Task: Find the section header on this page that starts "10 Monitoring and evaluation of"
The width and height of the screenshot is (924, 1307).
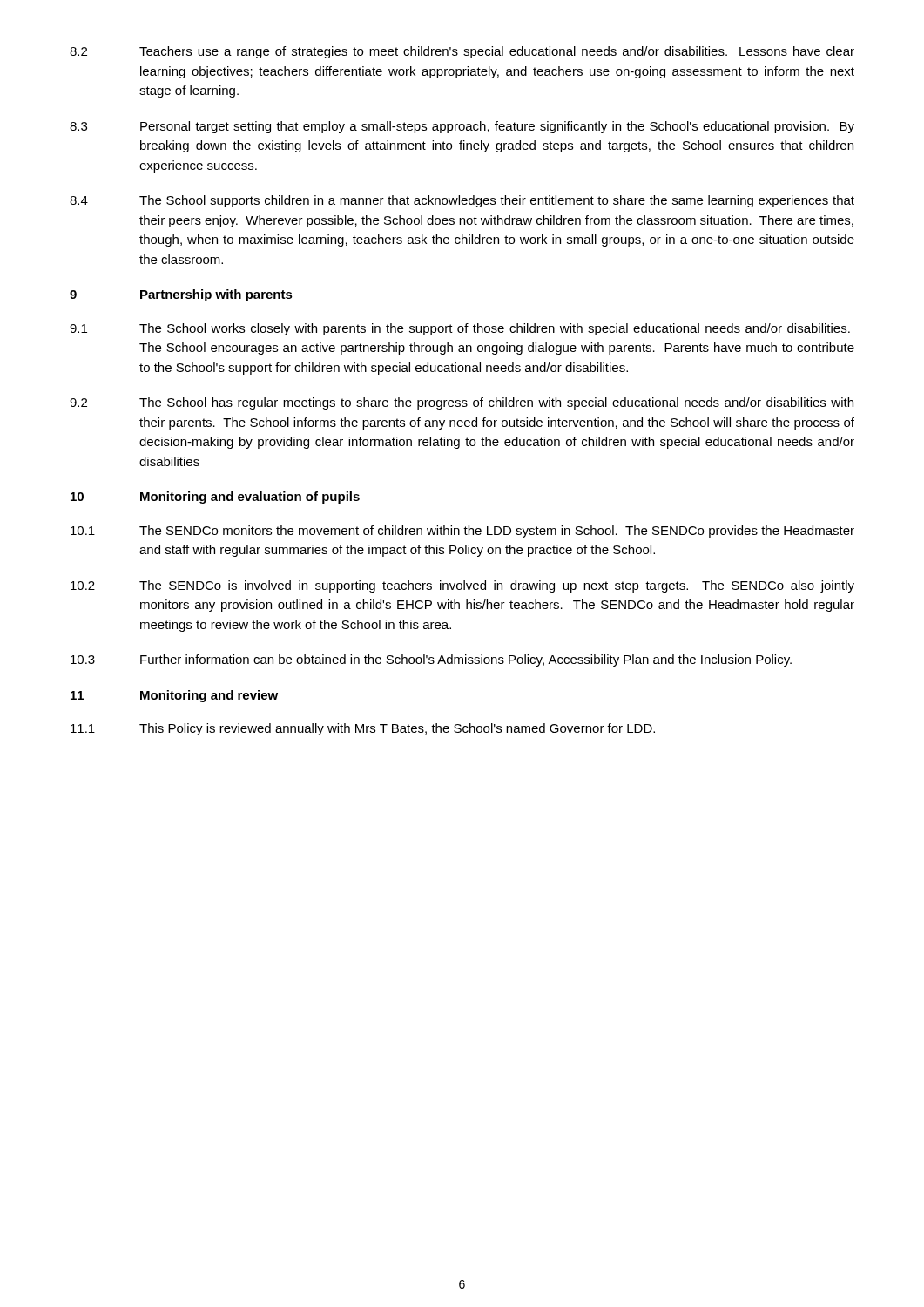Action: tap(215, 498)
